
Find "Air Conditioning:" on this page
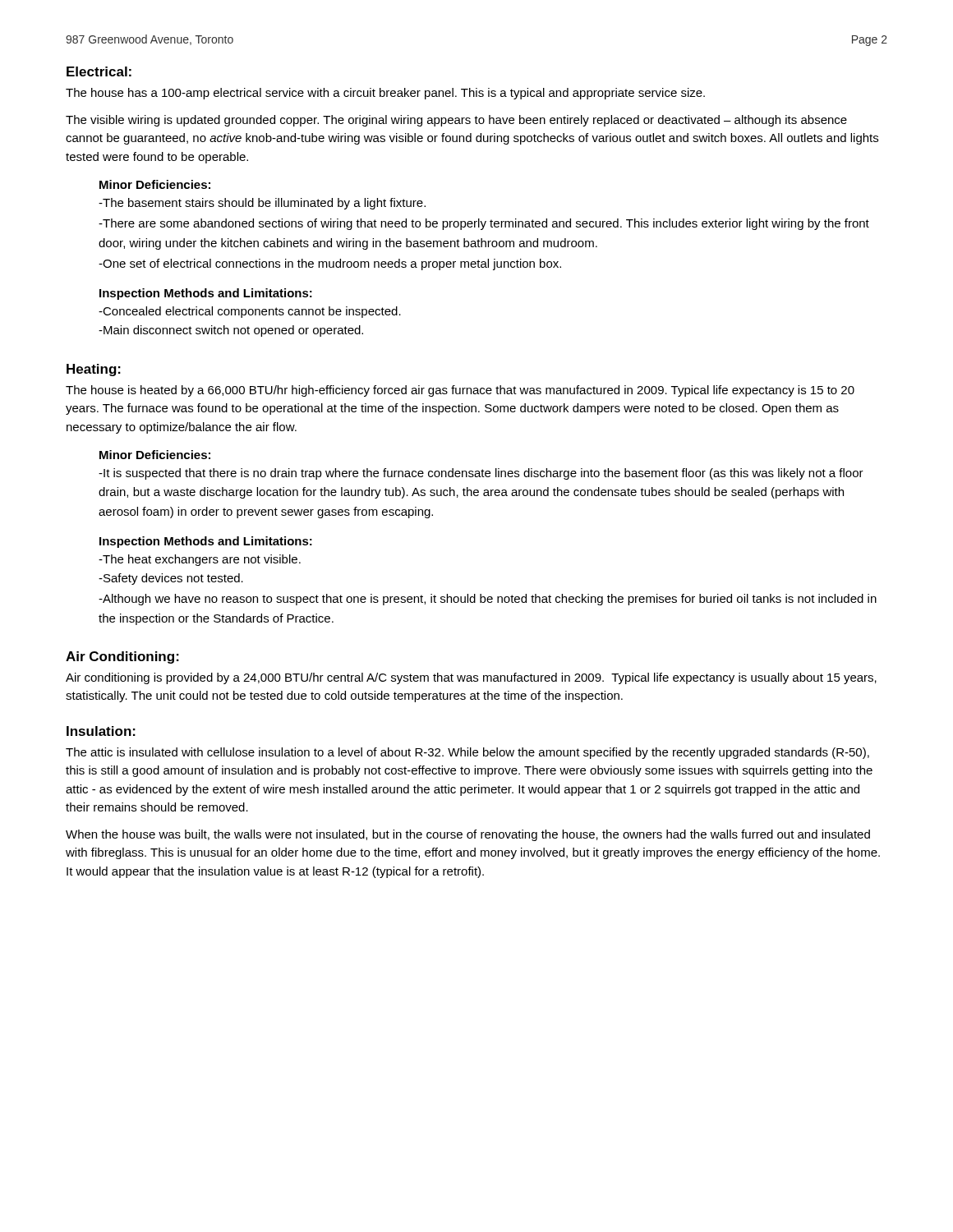point(123,656)
